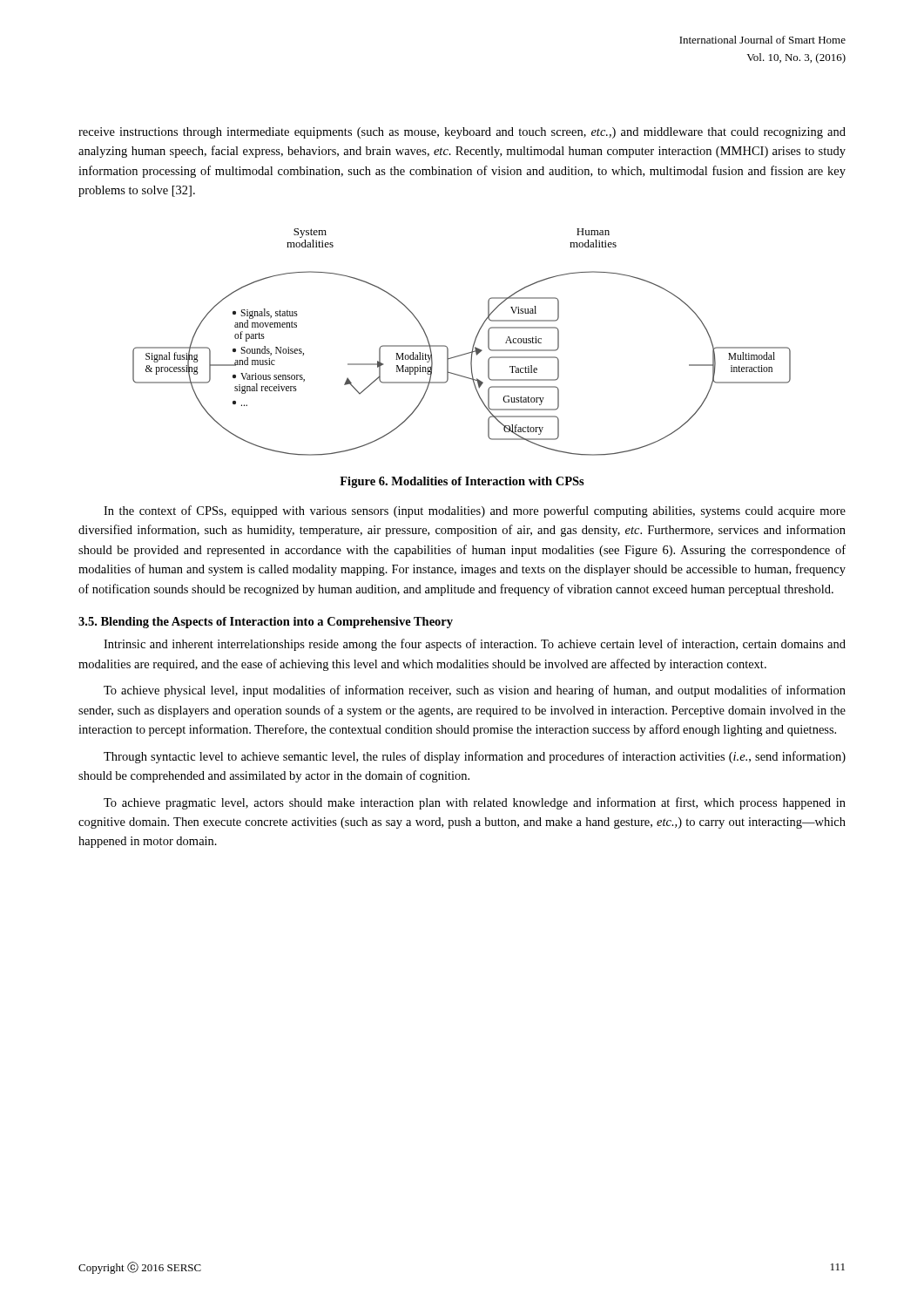Find the section header on this page that starts "3.5. Blending the Aspects of Interaction"
This screenshot has width=924, height=1307.
coord(266,621)
